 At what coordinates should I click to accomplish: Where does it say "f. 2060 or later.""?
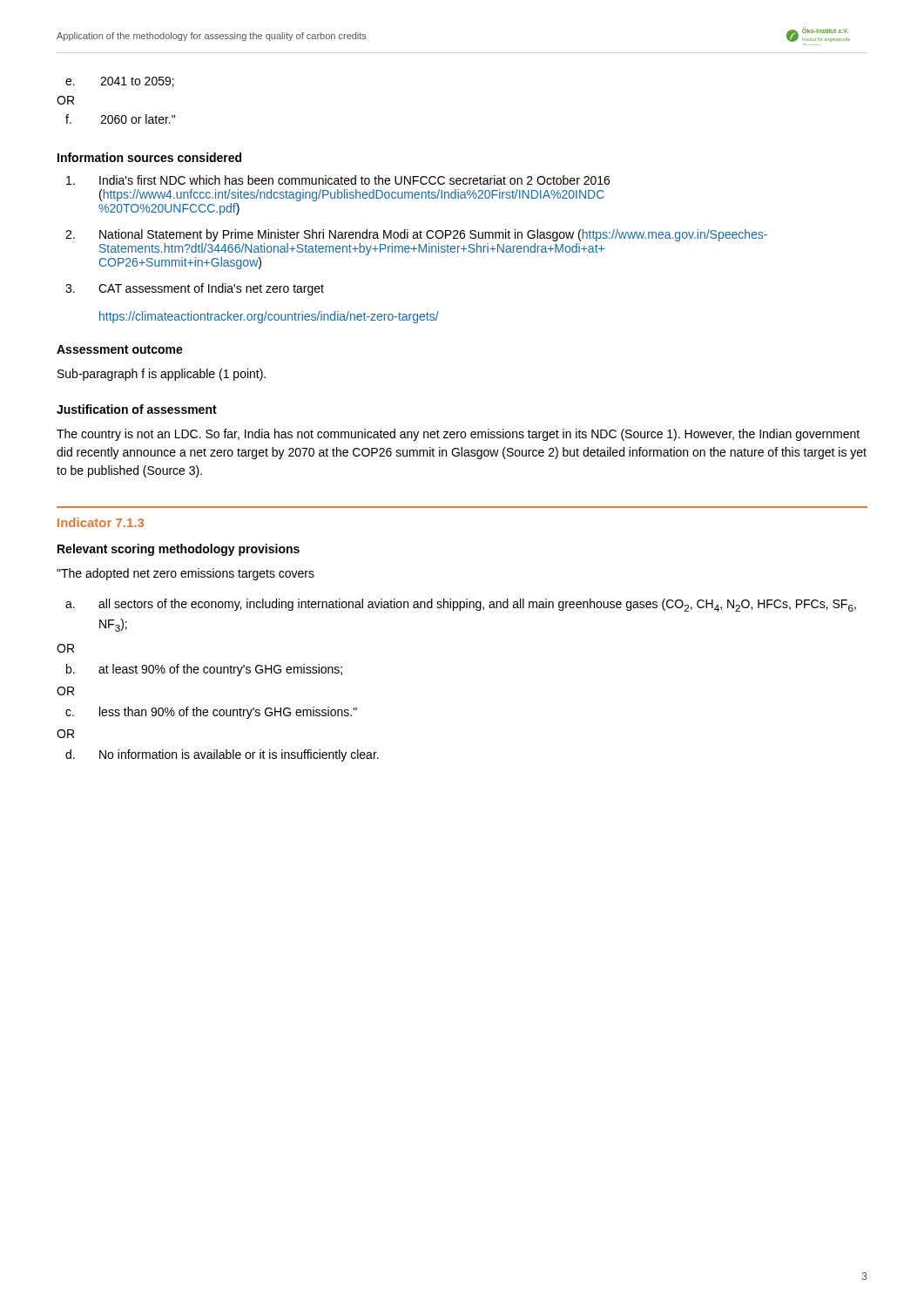point(116,119)
